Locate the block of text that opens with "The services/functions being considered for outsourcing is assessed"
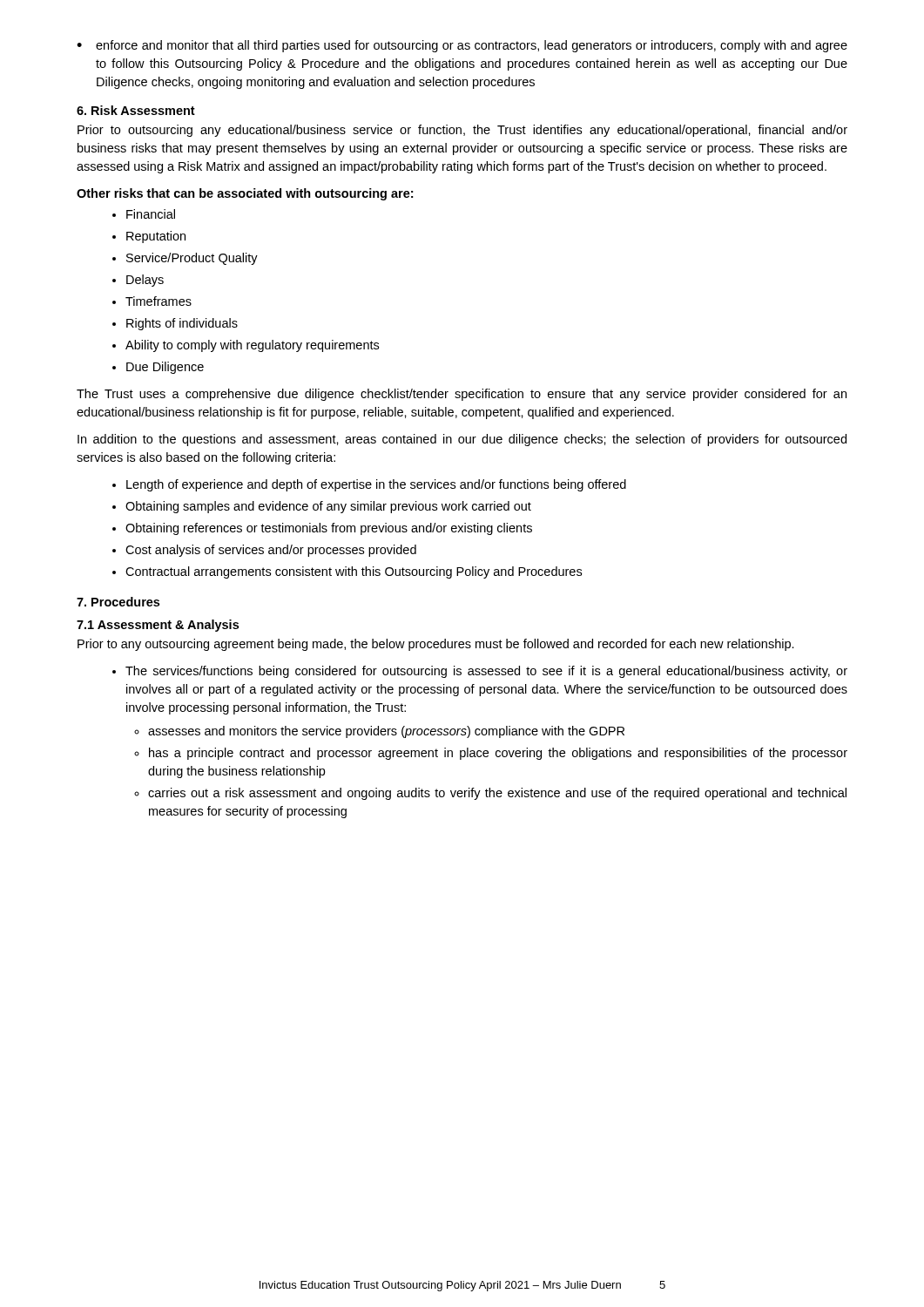 474,742
